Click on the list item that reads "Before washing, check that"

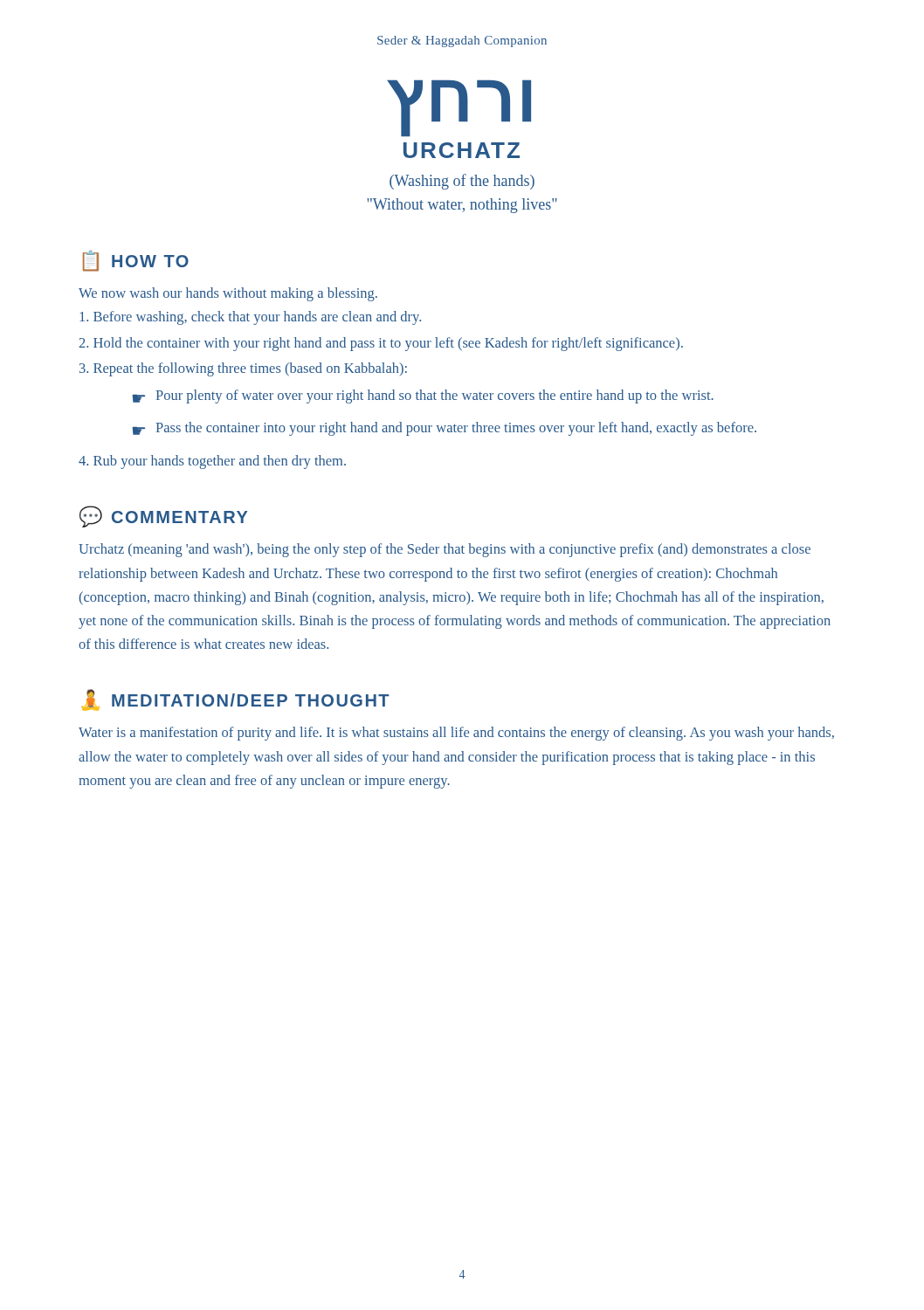coord(250,317)
